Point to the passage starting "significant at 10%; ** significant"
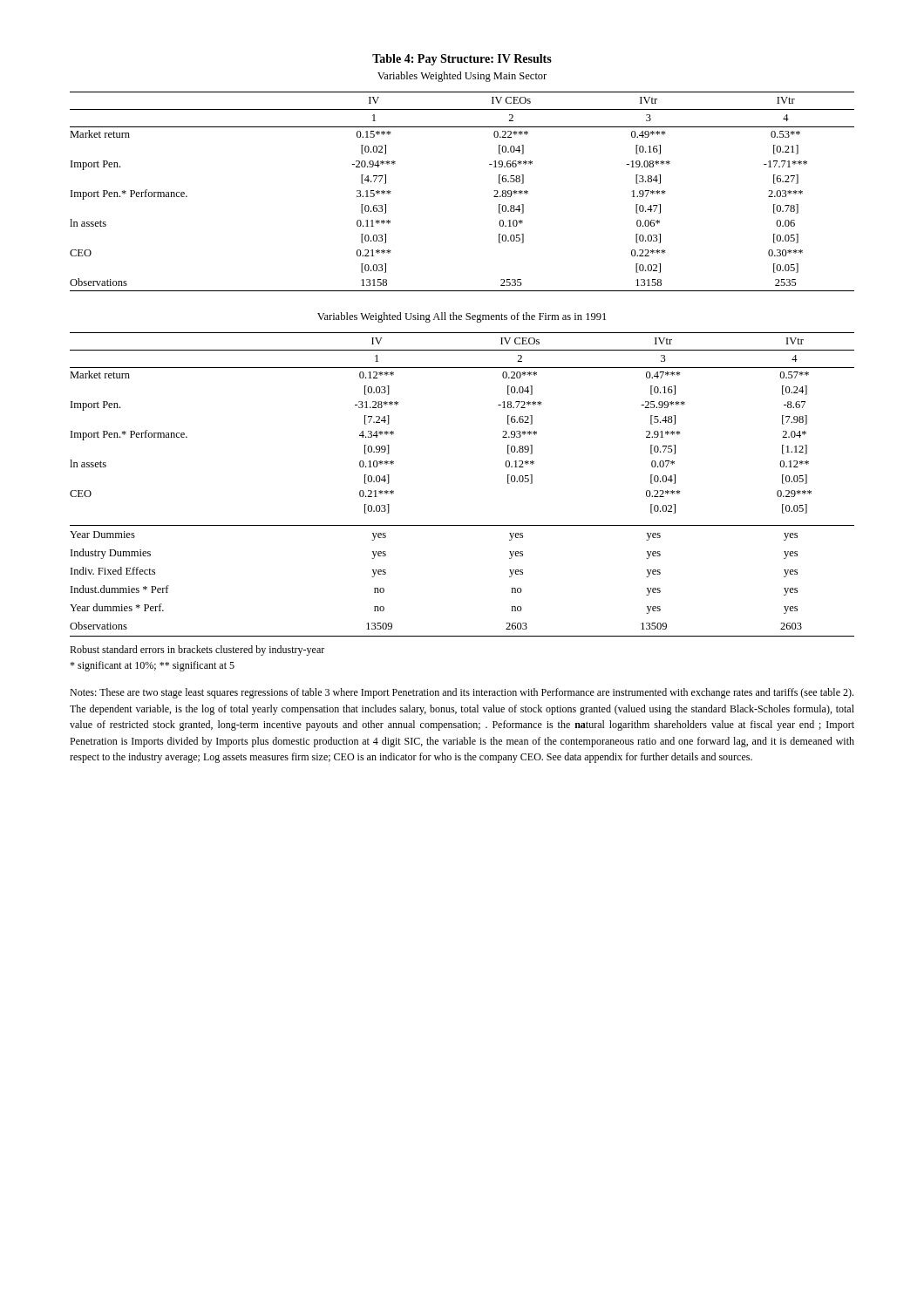 point(152,665)
